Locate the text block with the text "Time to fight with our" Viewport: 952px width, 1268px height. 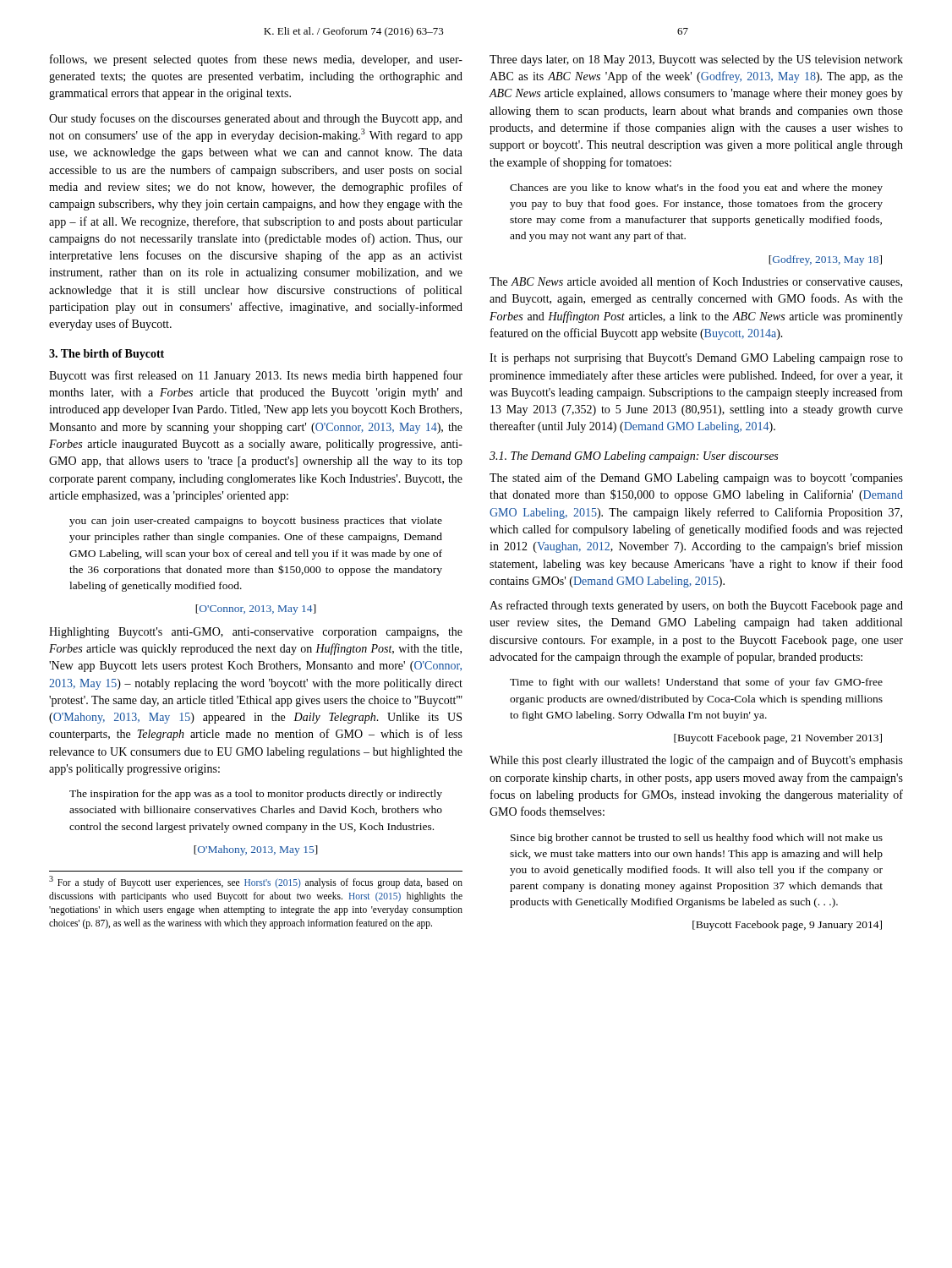(x=696, y=710)
